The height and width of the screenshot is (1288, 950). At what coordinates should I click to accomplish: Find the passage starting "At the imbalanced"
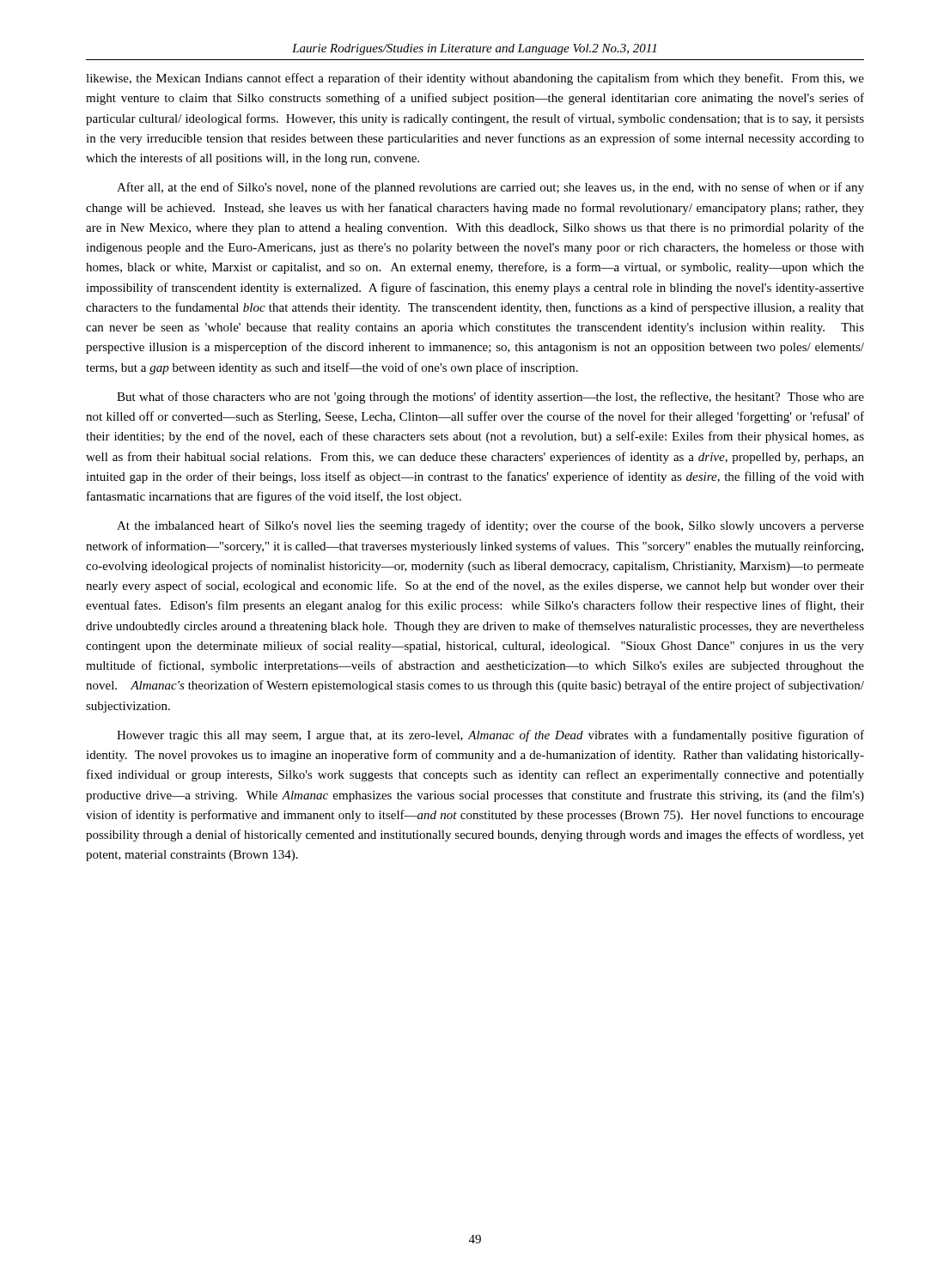point(475,616)
